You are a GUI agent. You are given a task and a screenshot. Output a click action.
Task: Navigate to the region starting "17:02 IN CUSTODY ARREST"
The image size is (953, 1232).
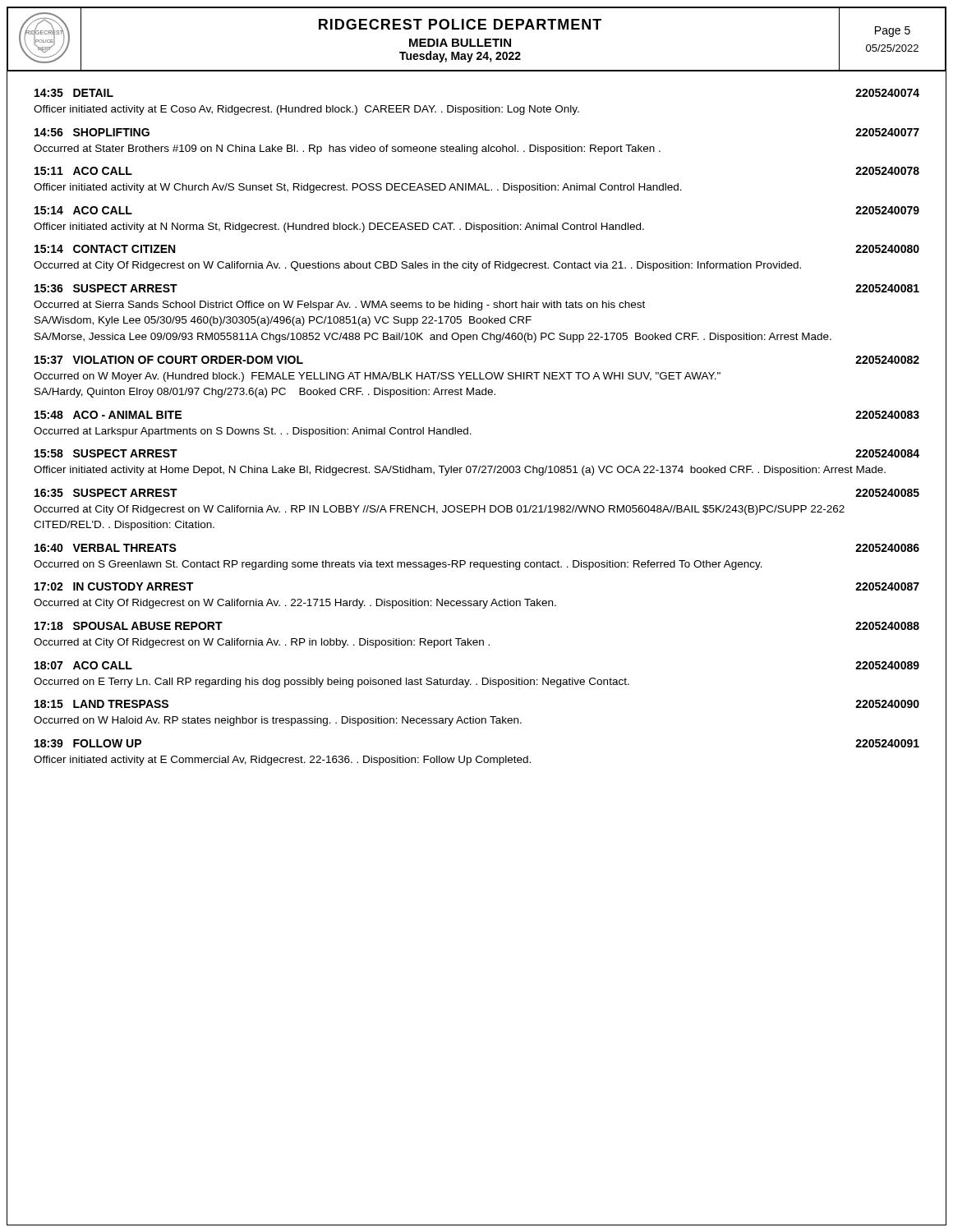[x=476, y=596]
